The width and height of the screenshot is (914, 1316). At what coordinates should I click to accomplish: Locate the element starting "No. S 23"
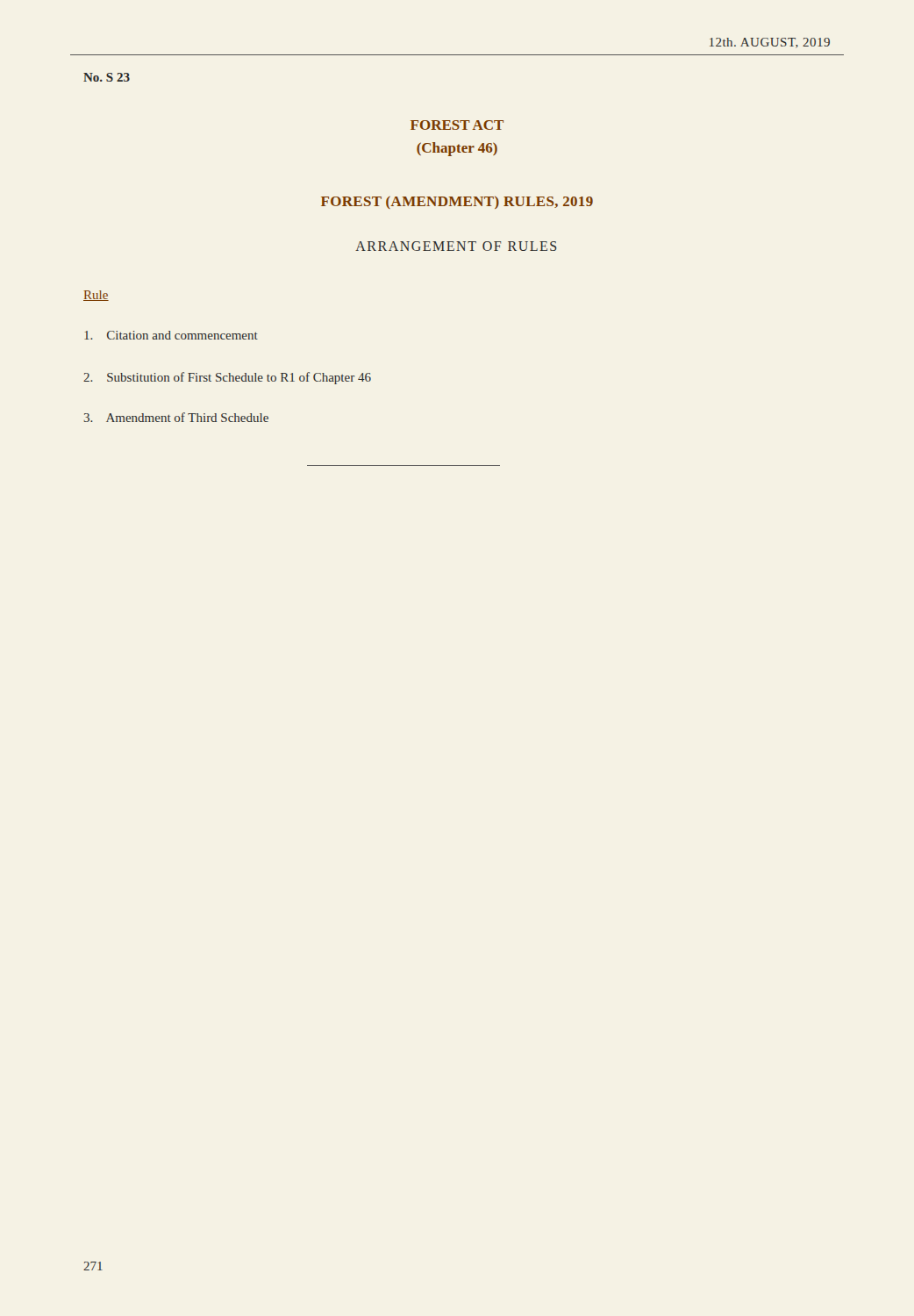tap(107, 77)
